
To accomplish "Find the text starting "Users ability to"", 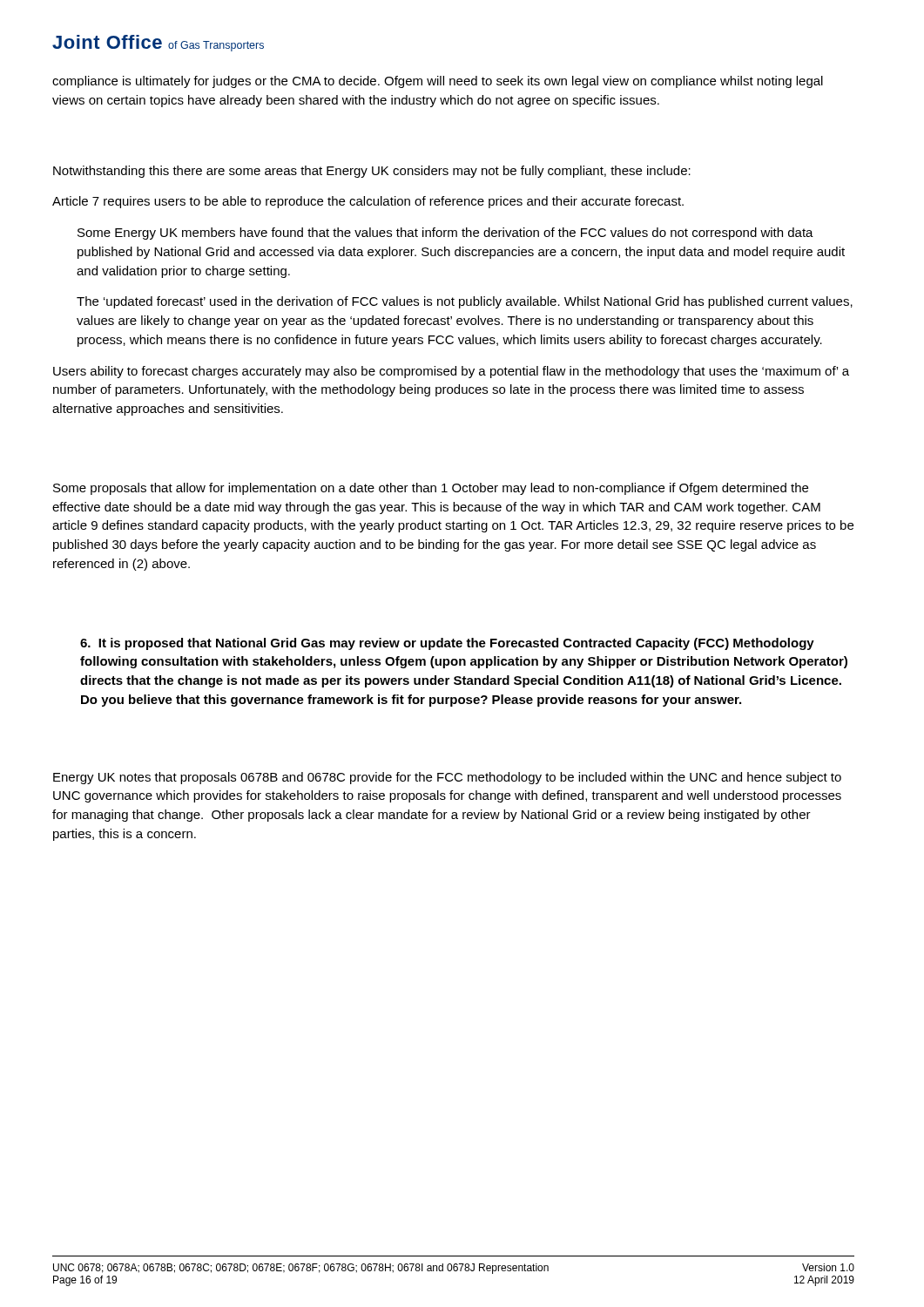I will point(451,389).
